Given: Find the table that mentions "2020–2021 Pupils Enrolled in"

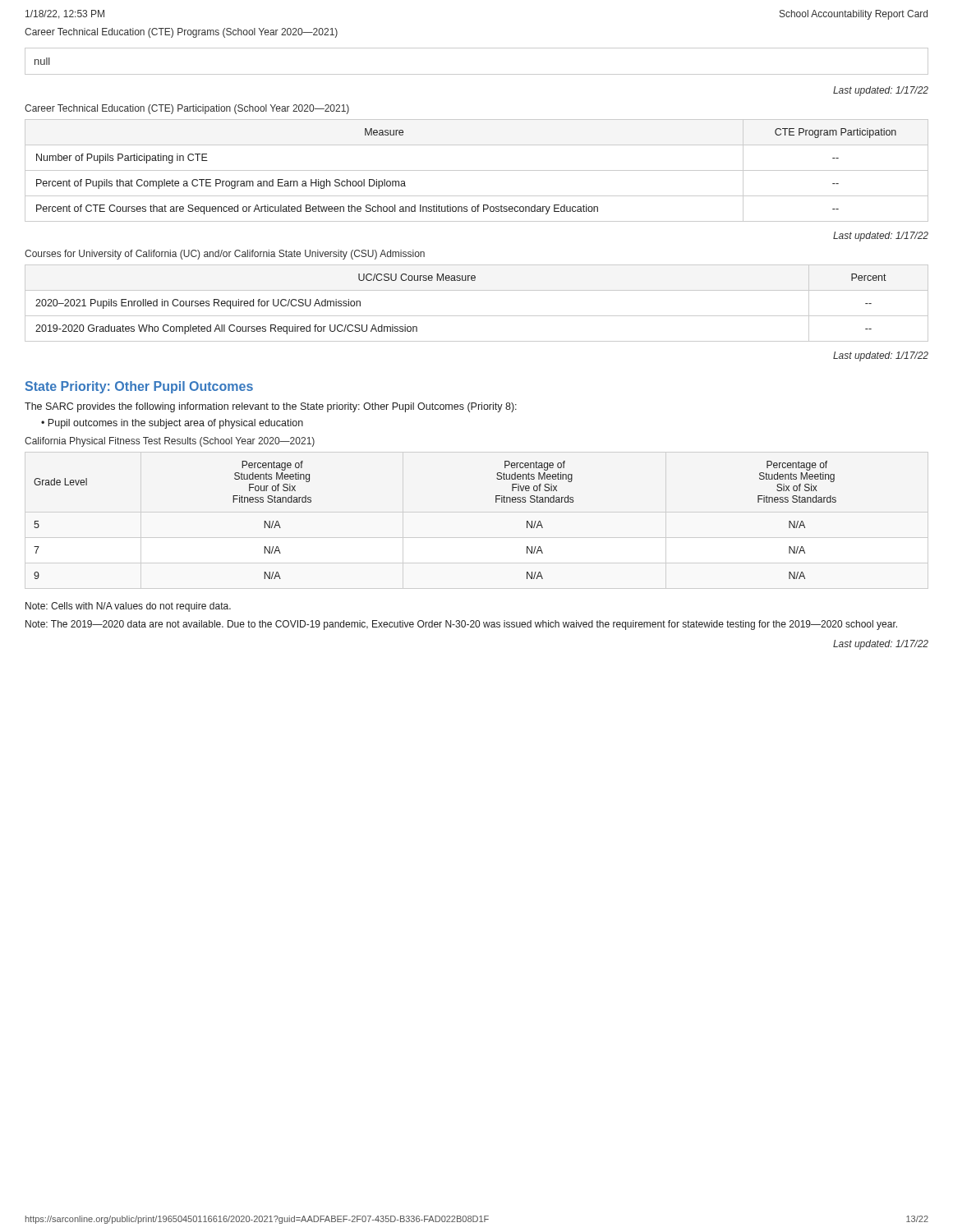Looking at the screenshot, I should point(476,303).
